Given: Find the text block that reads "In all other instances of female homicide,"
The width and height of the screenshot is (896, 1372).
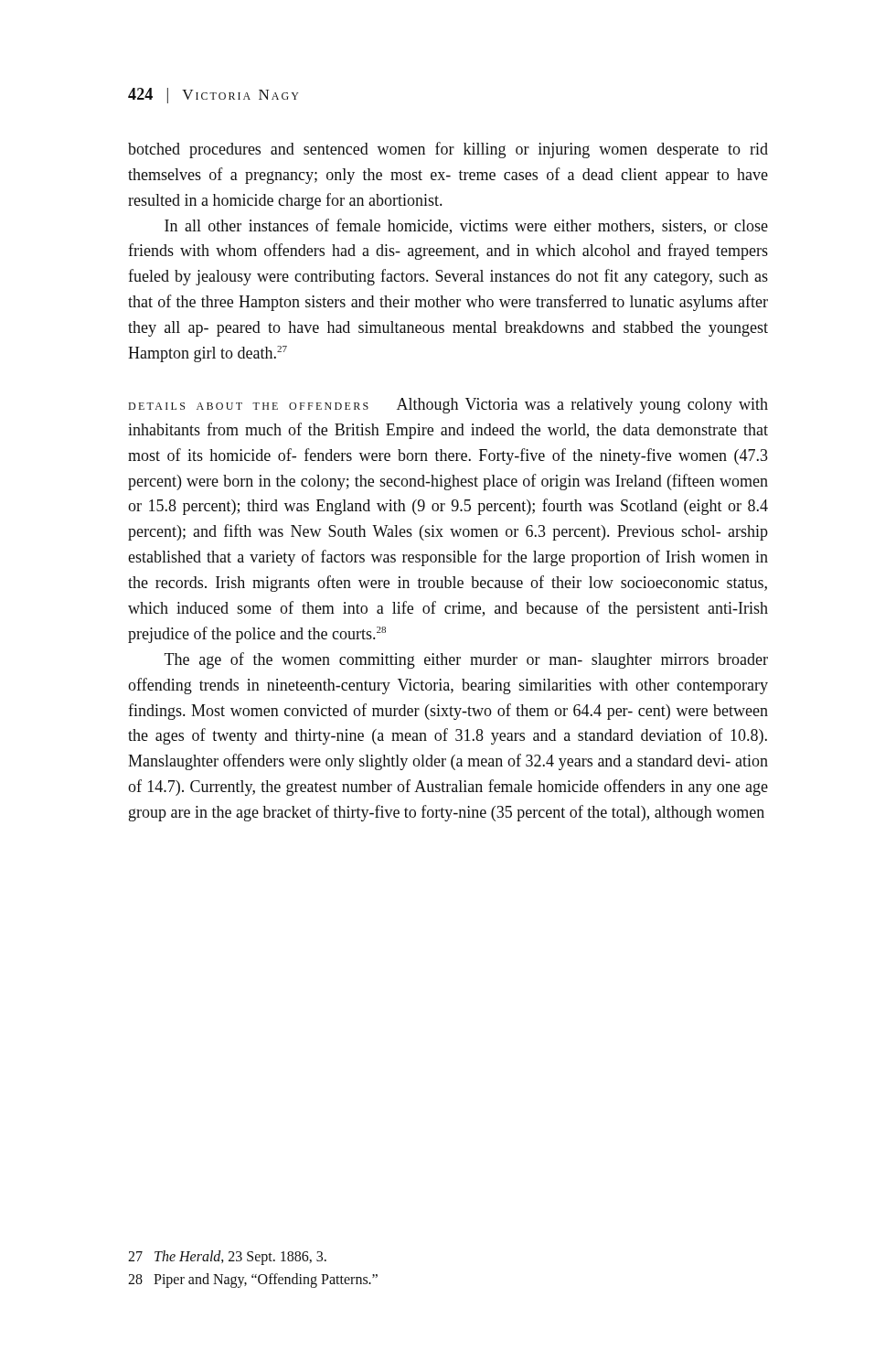Looking at the screenshot, I should coord(448,290).
